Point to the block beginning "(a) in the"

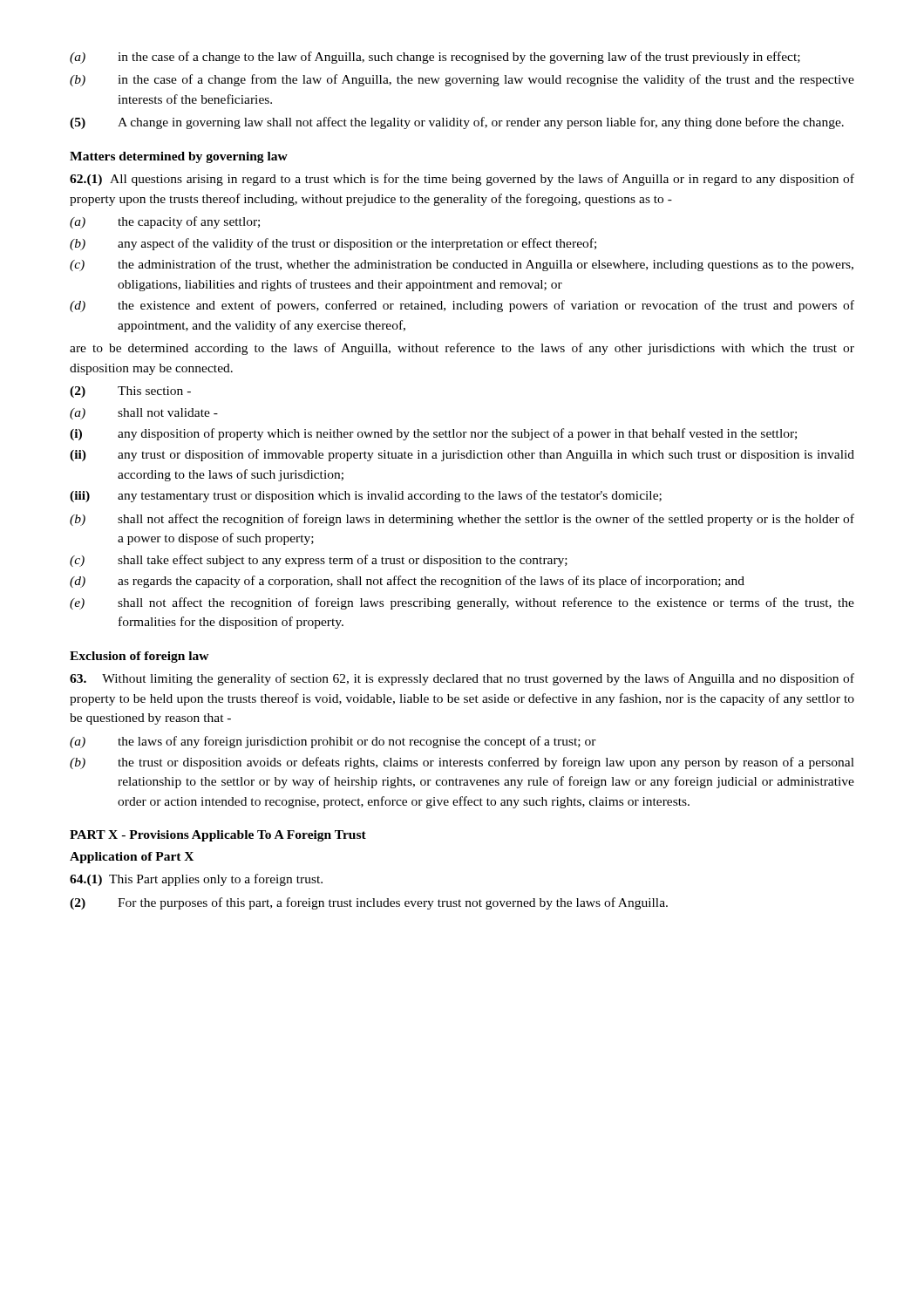point(462,57)
